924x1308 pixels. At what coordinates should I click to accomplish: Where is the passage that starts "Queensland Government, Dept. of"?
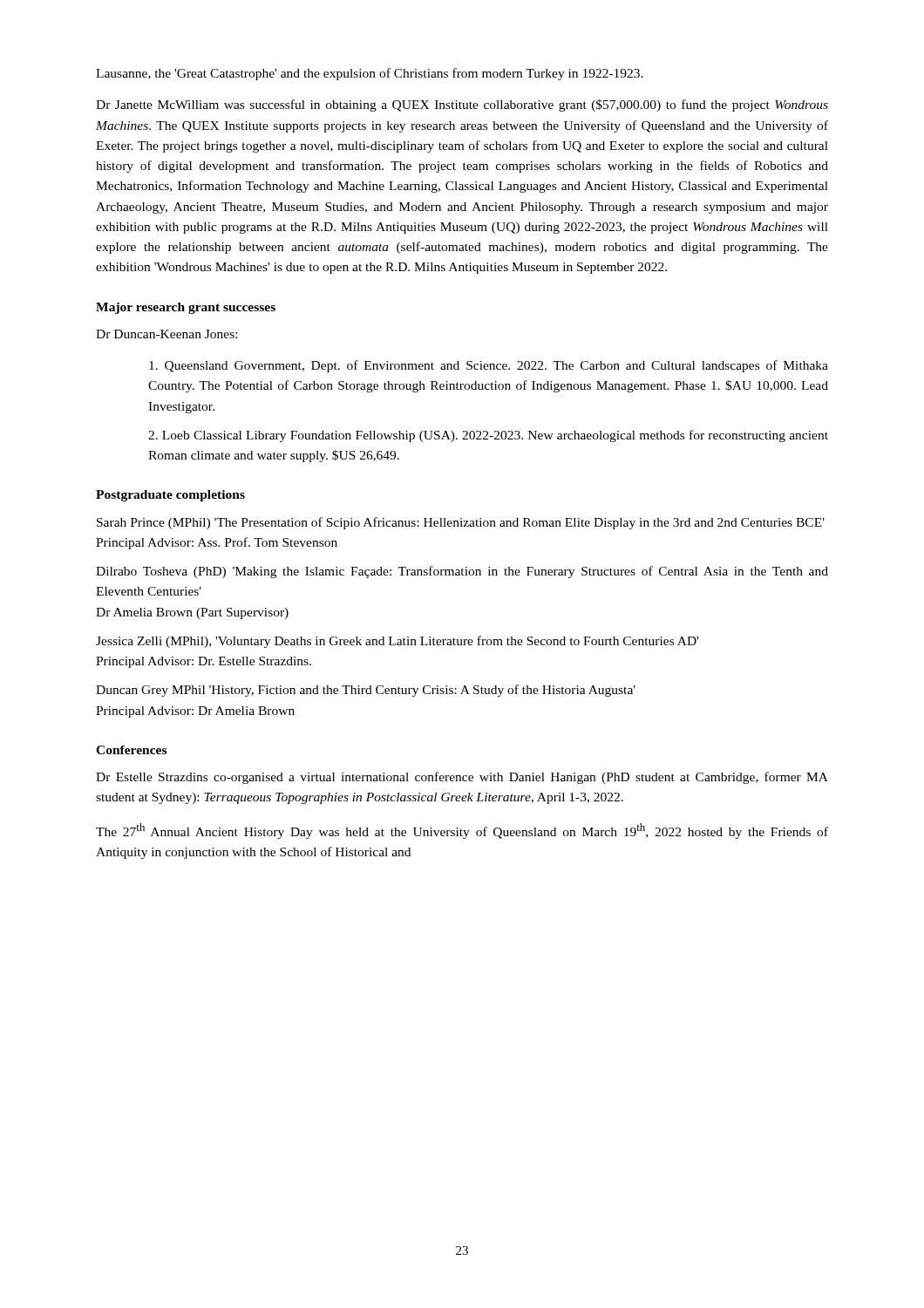point(488,385)
